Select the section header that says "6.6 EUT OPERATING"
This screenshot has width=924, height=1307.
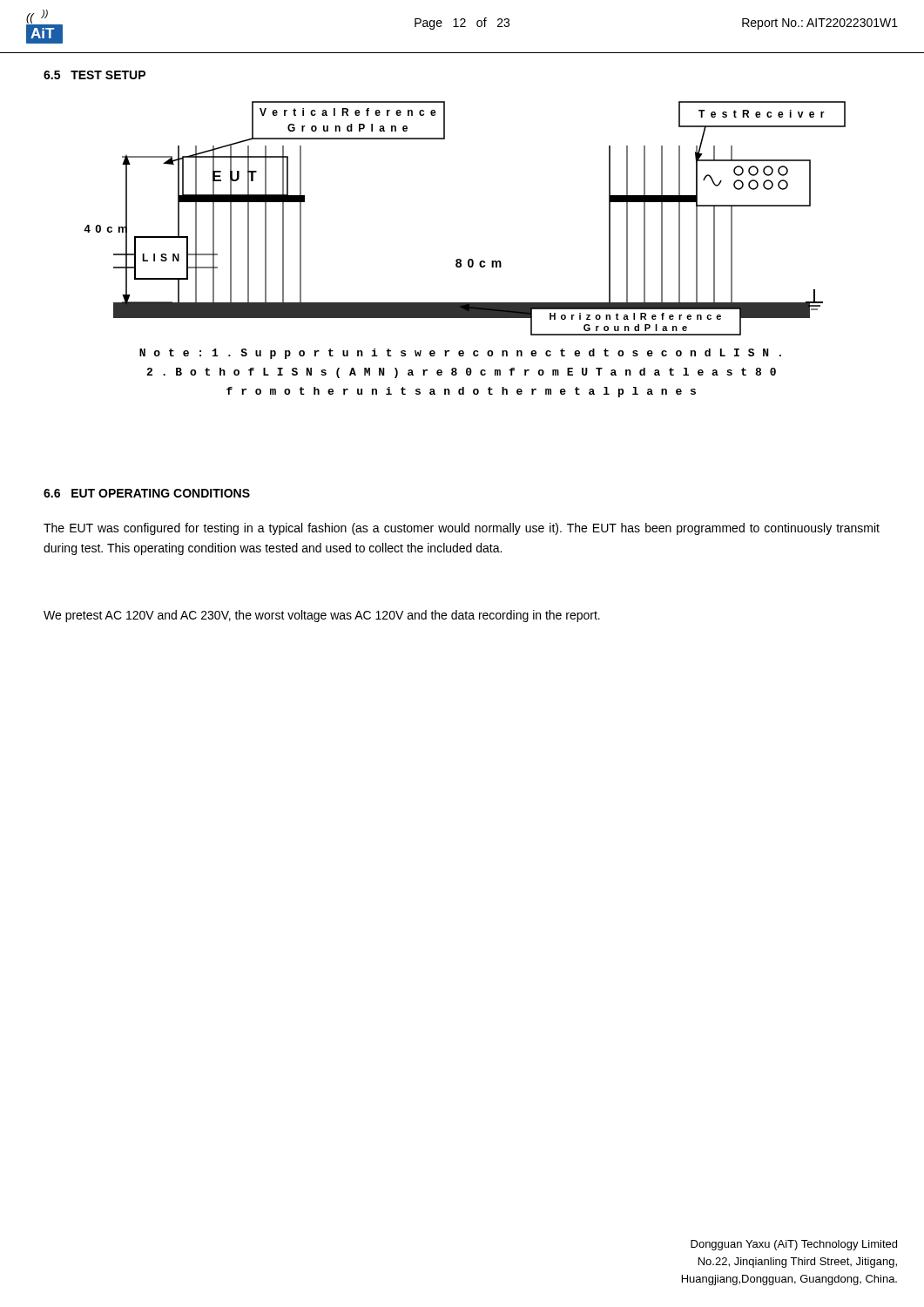(x=147, y=493)
